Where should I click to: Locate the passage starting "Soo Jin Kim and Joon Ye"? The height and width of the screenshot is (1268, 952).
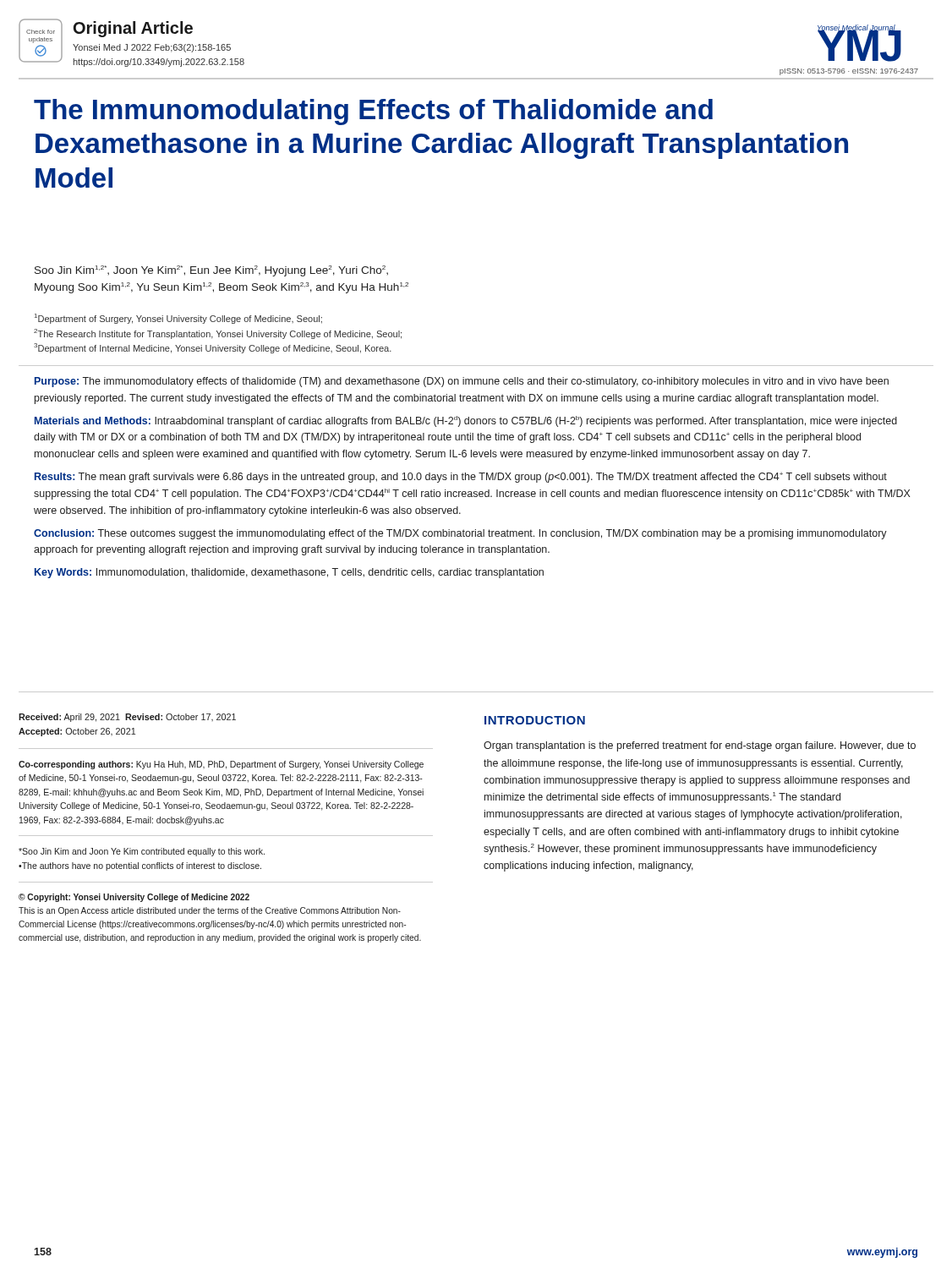click(x=142, y=859)
